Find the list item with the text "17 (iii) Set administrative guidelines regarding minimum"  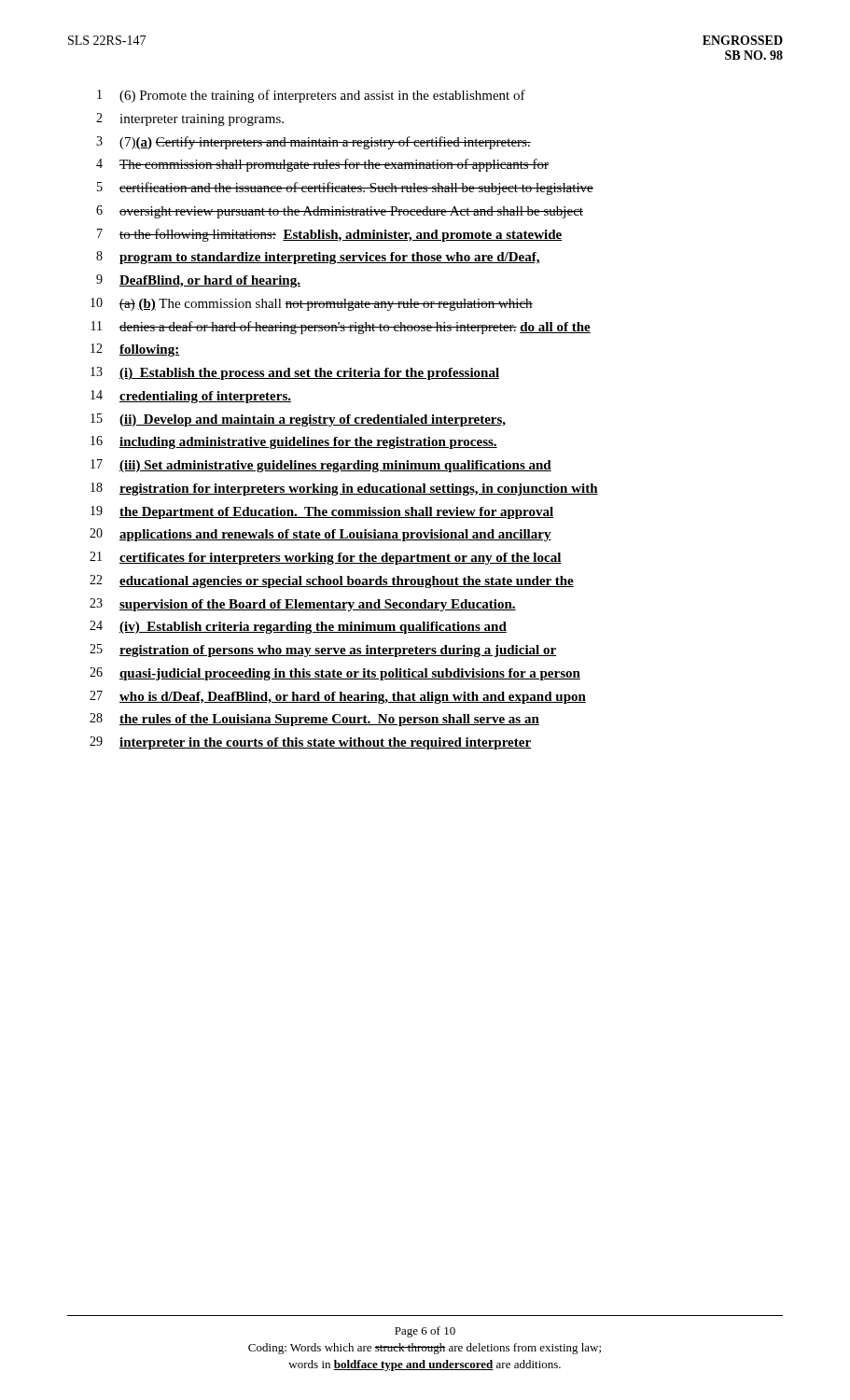[x=425, y=465]
